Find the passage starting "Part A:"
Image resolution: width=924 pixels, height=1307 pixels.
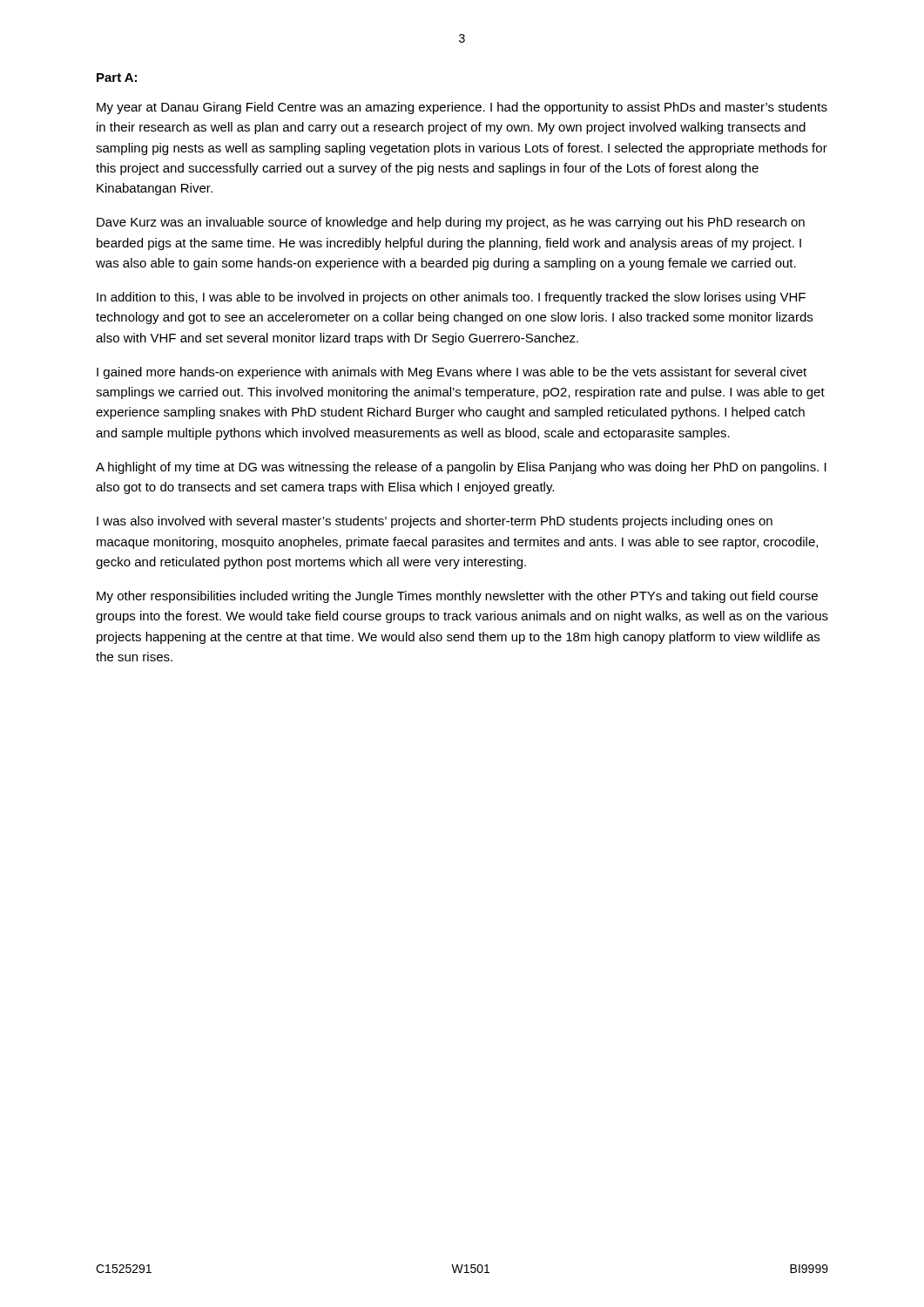pos(117,77)
